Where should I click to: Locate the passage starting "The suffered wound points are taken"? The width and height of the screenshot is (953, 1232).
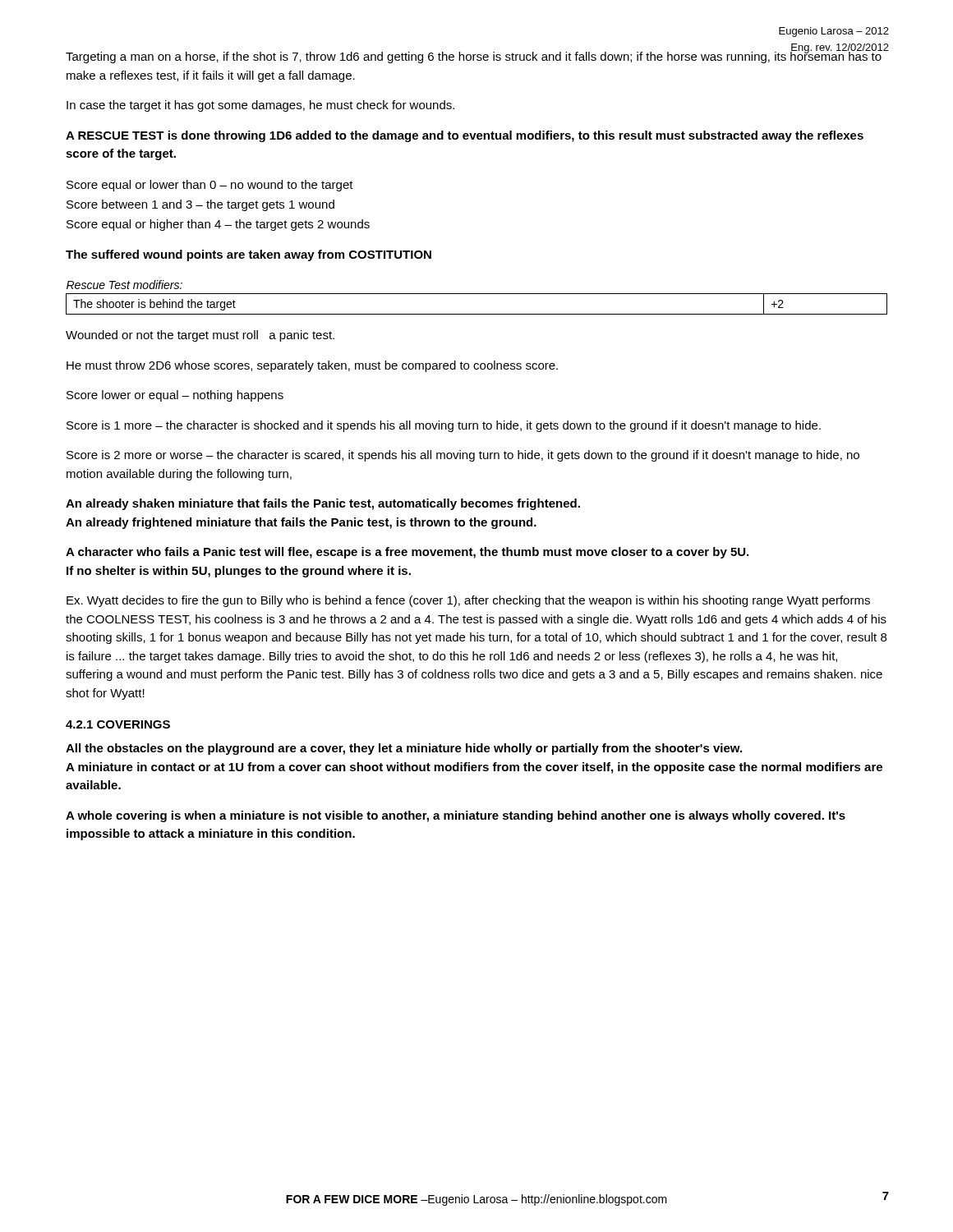249,254
